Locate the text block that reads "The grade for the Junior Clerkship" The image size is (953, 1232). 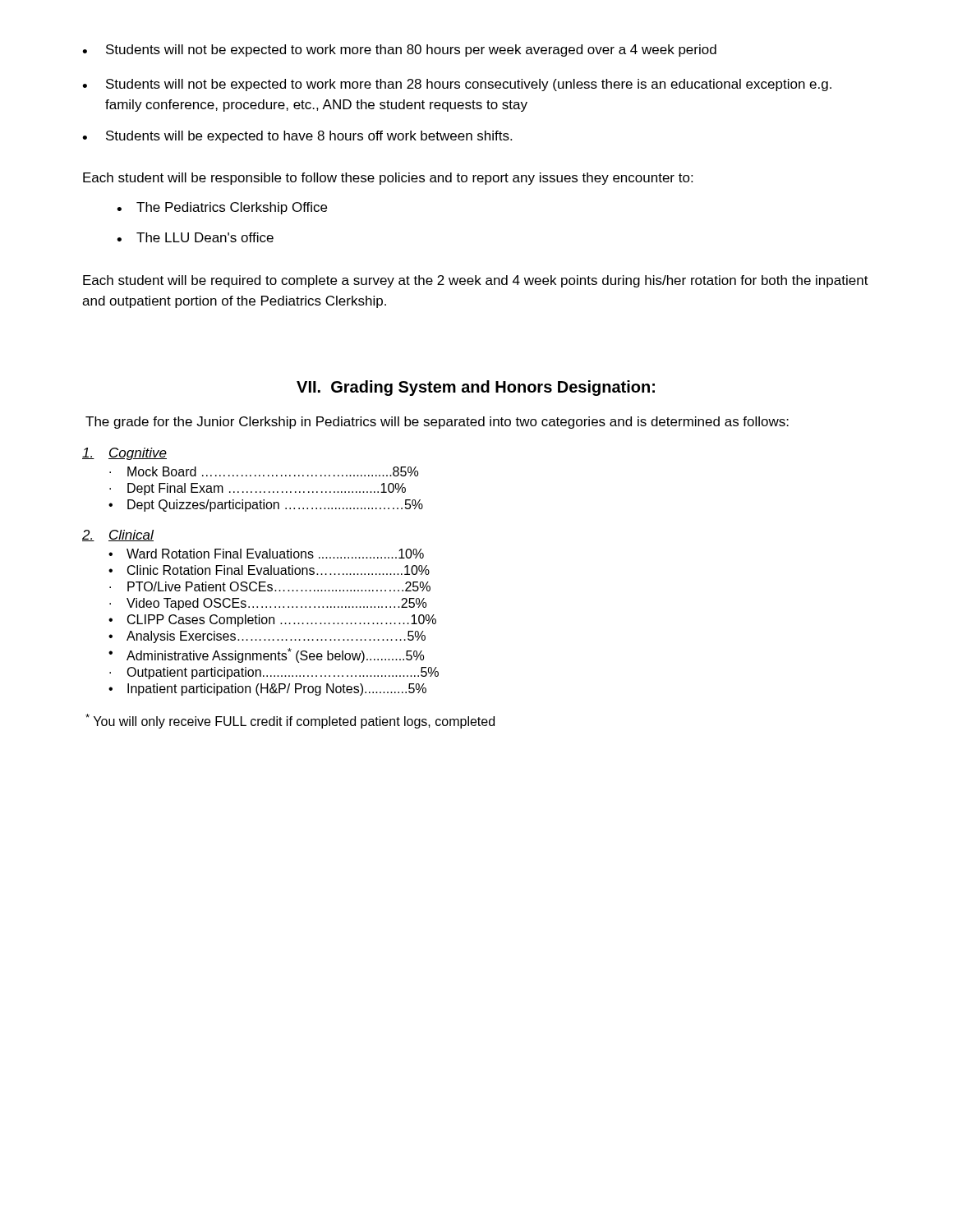click(438, 421)
